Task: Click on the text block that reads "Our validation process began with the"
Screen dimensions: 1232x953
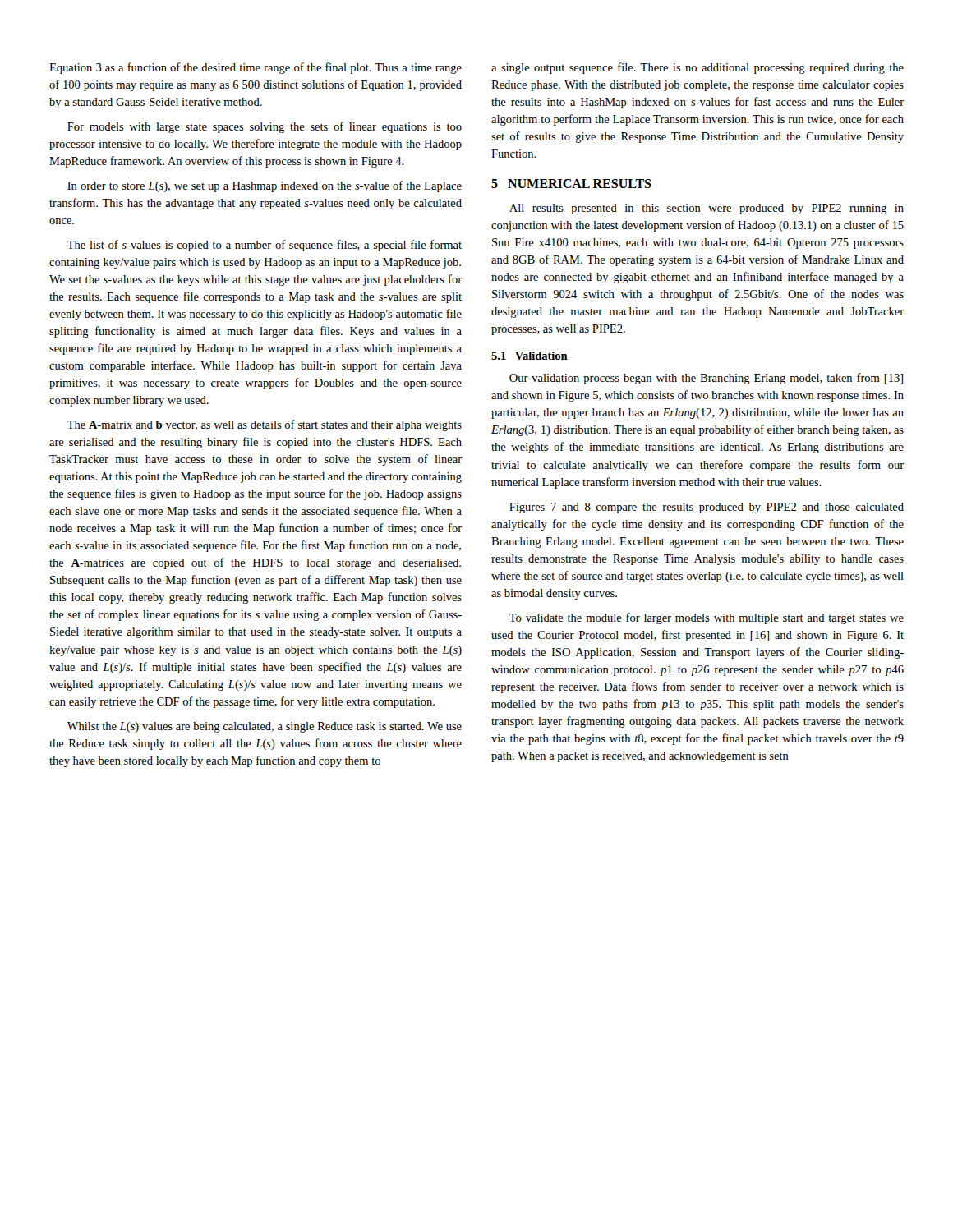Action: [698, 430]
